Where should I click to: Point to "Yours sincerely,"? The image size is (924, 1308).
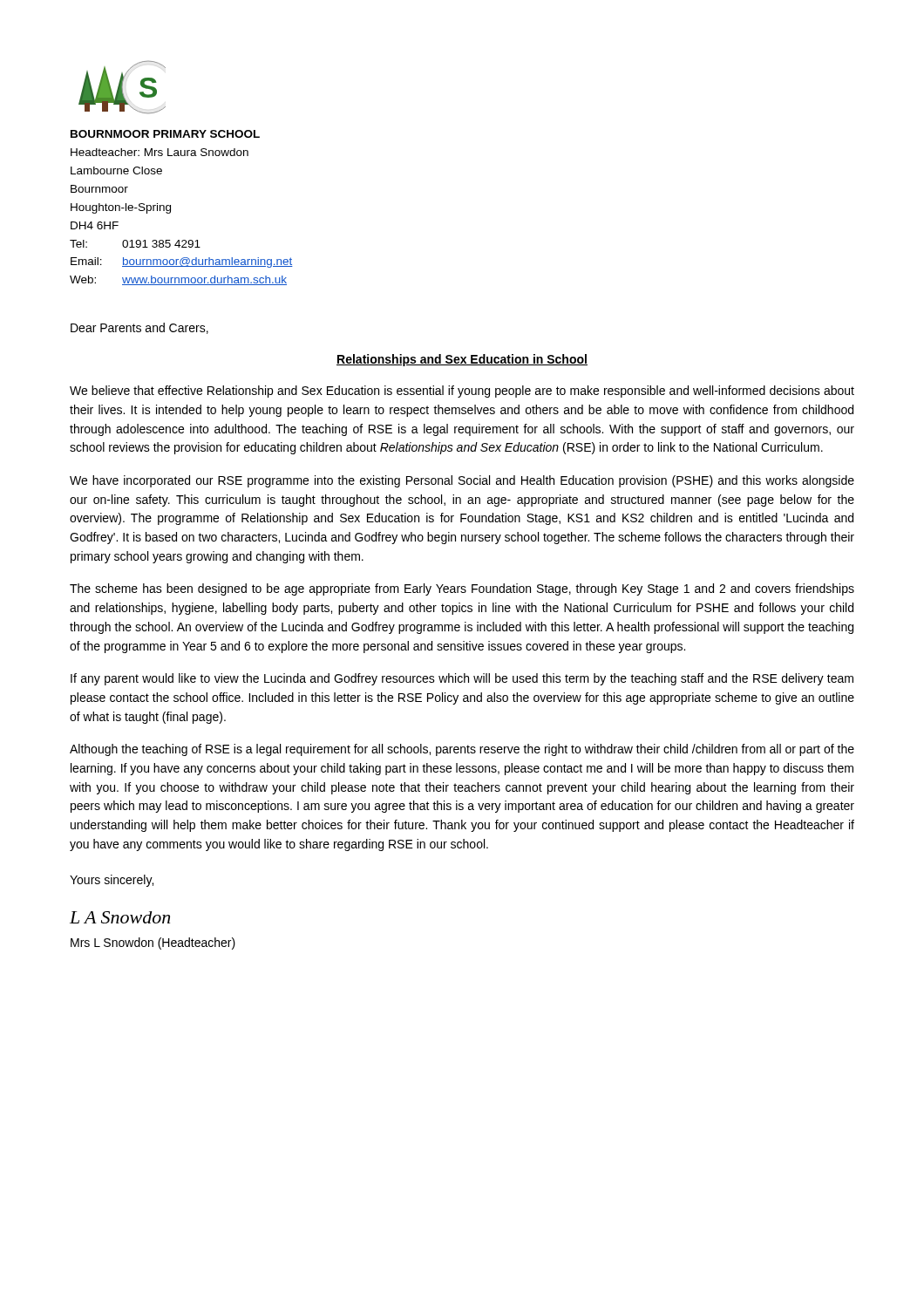coord(112,880)
